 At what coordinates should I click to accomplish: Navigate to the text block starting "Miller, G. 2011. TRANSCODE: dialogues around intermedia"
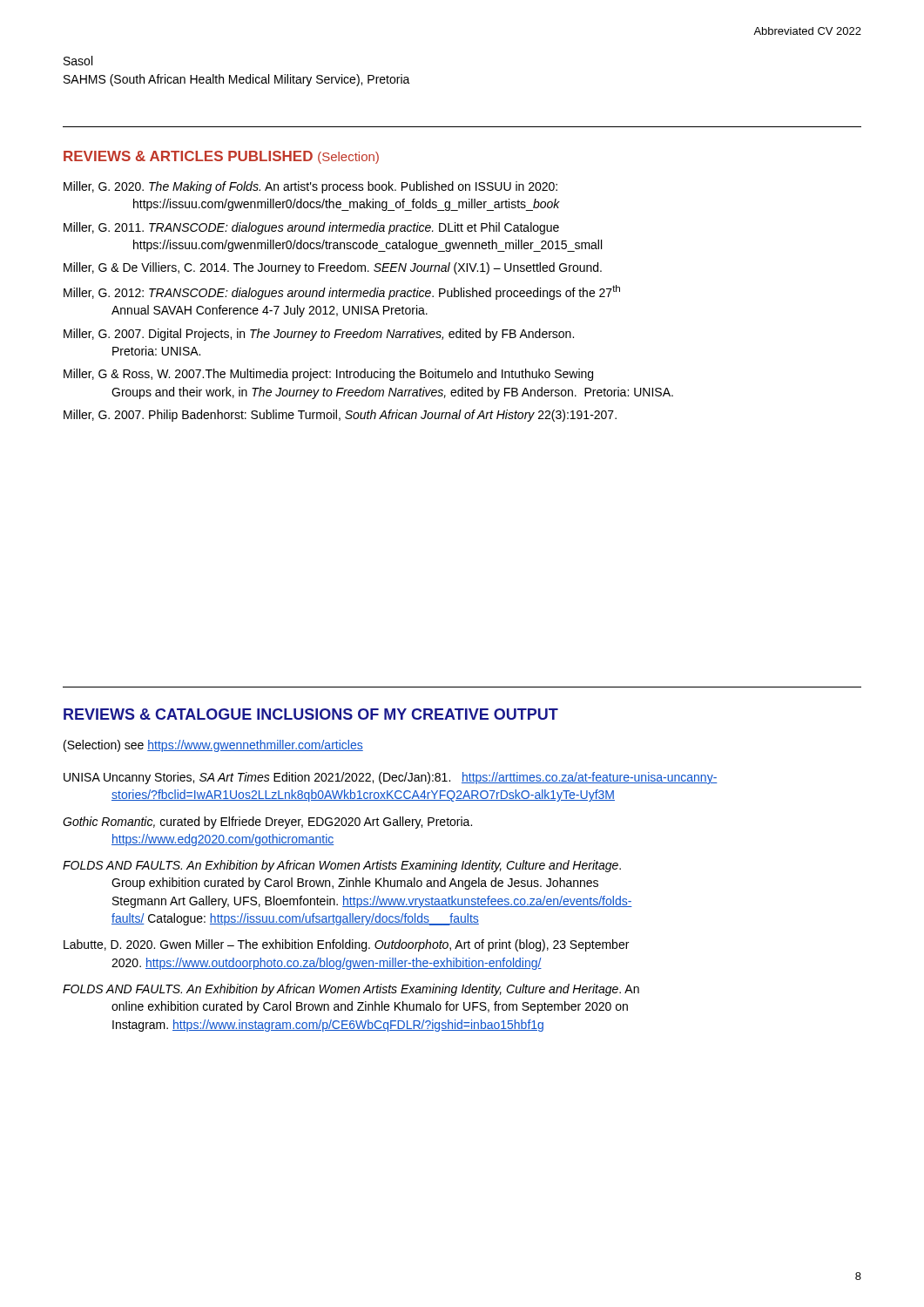(x=462, y=237)
